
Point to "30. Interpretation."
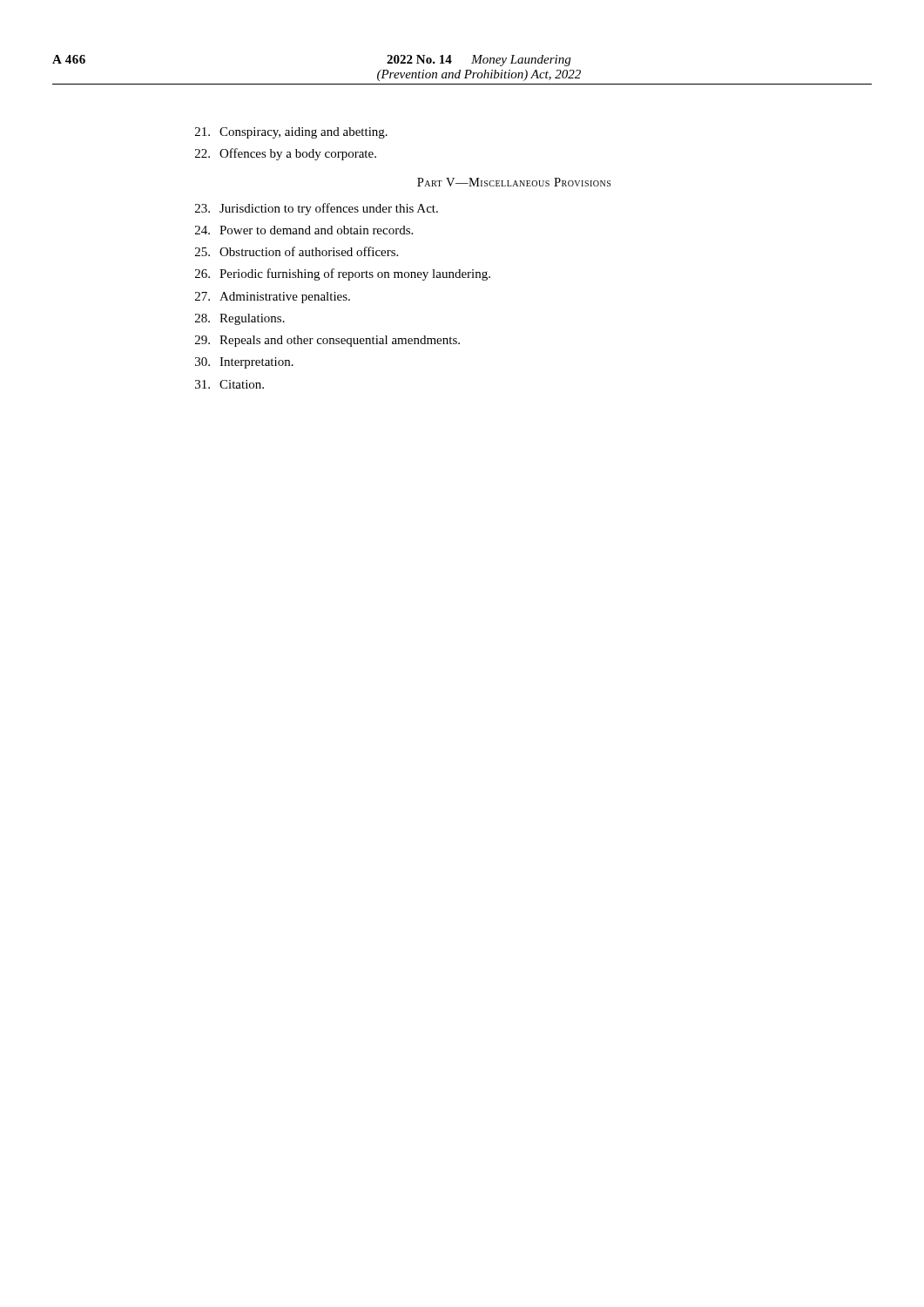tap(244, 363)
